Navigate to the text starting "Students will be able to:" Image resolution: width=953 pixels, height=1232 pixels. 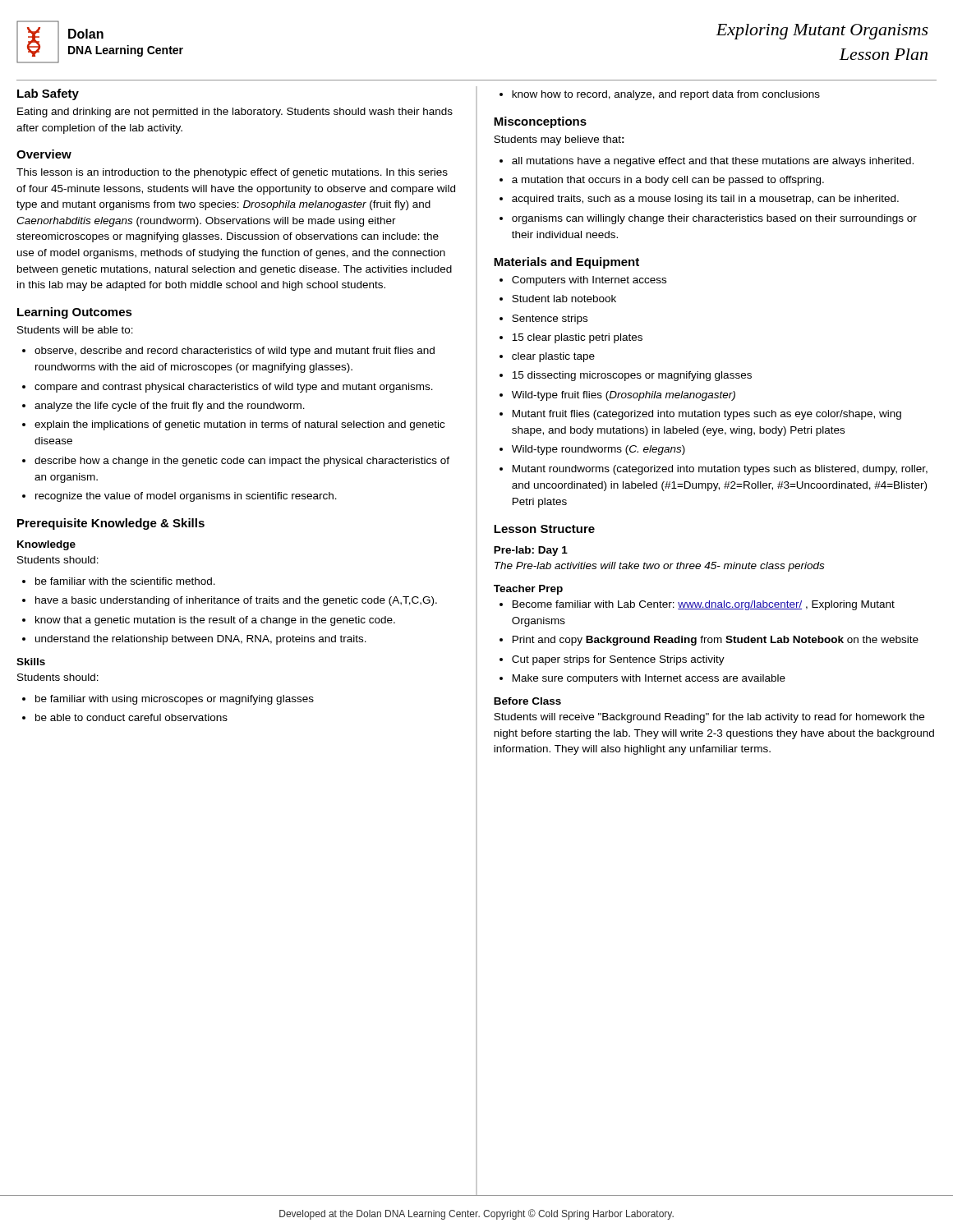(x=75, y=330)
